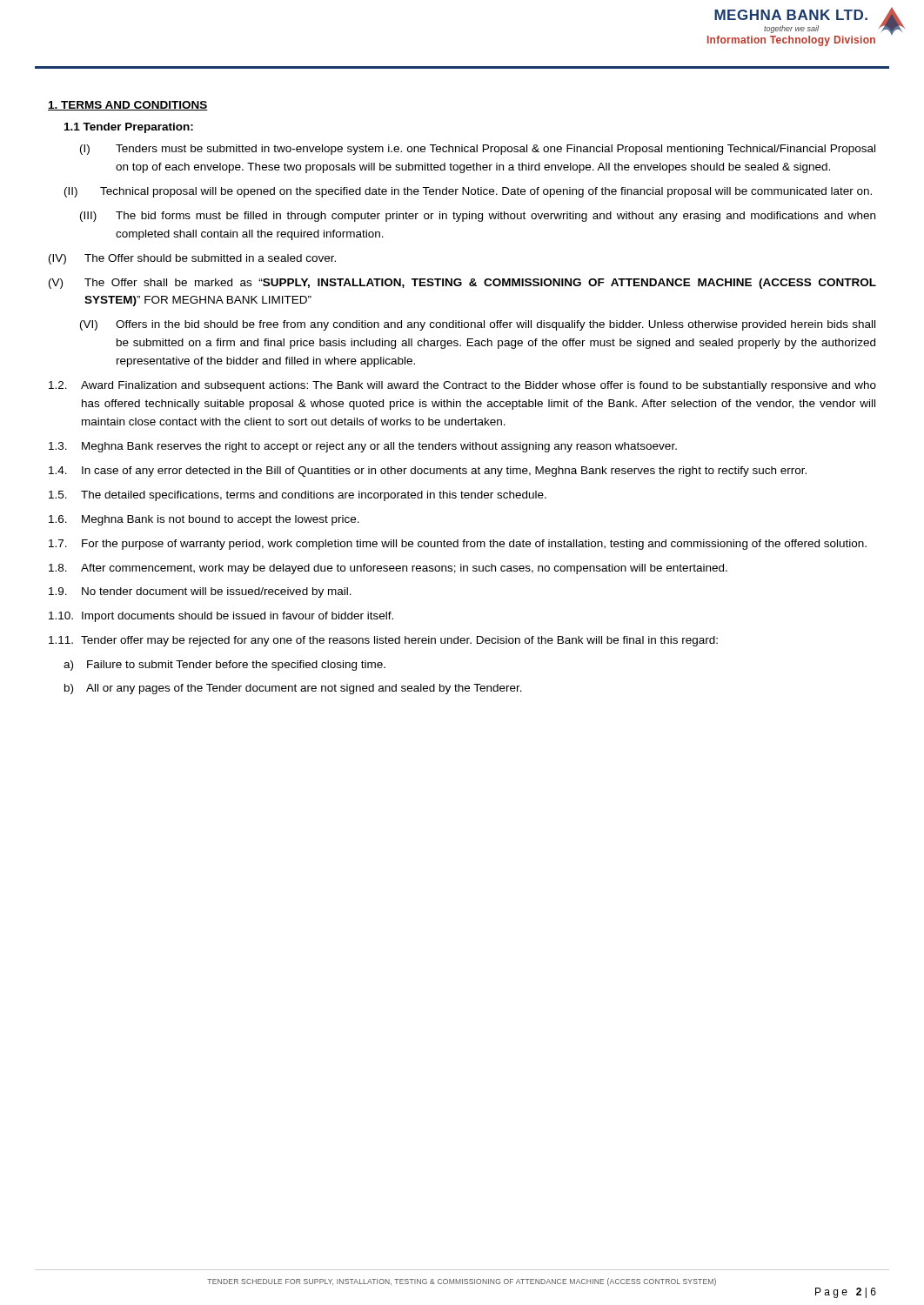This screenshot has height=1305, width=924.
Task: Locate the list item that says "(I) Tenders must be submitted"
Action: tap(478, 158)
